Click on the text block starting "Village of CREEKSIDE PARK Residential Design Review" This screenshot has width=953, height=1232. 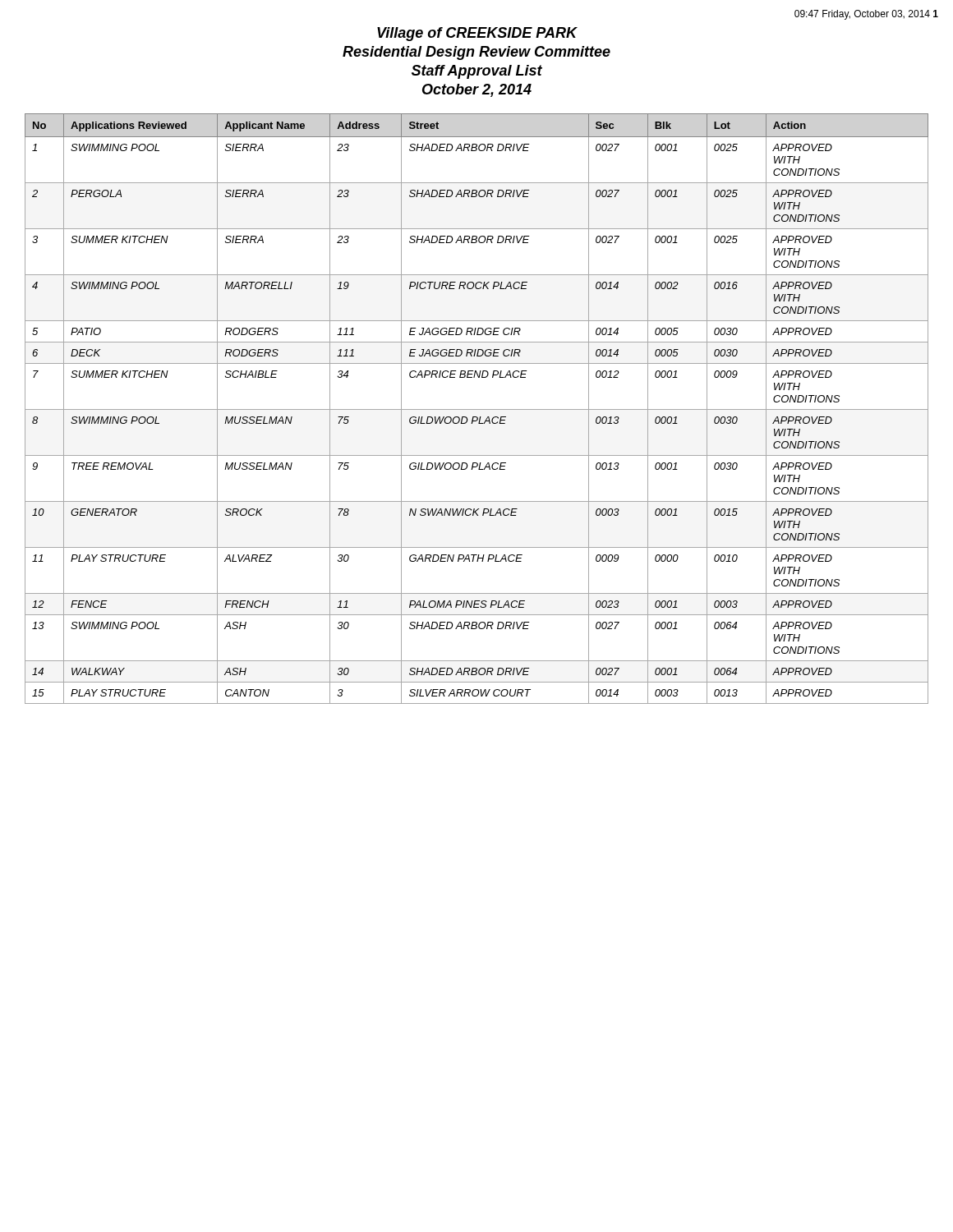[476, 62]
